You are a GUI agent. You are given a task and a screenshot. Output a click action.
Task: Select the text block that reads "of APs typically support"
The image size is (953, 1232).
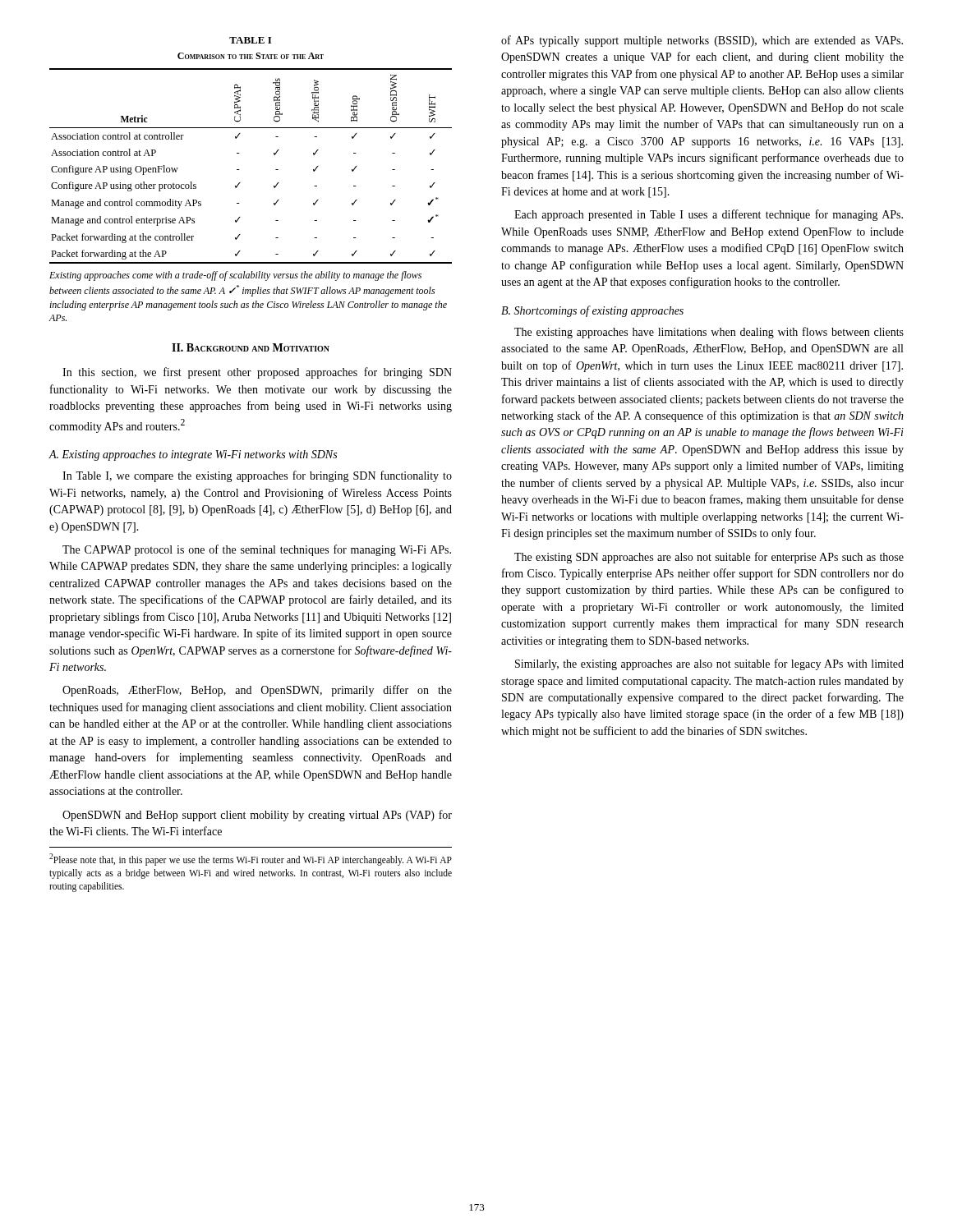click(x=702, y=116)
